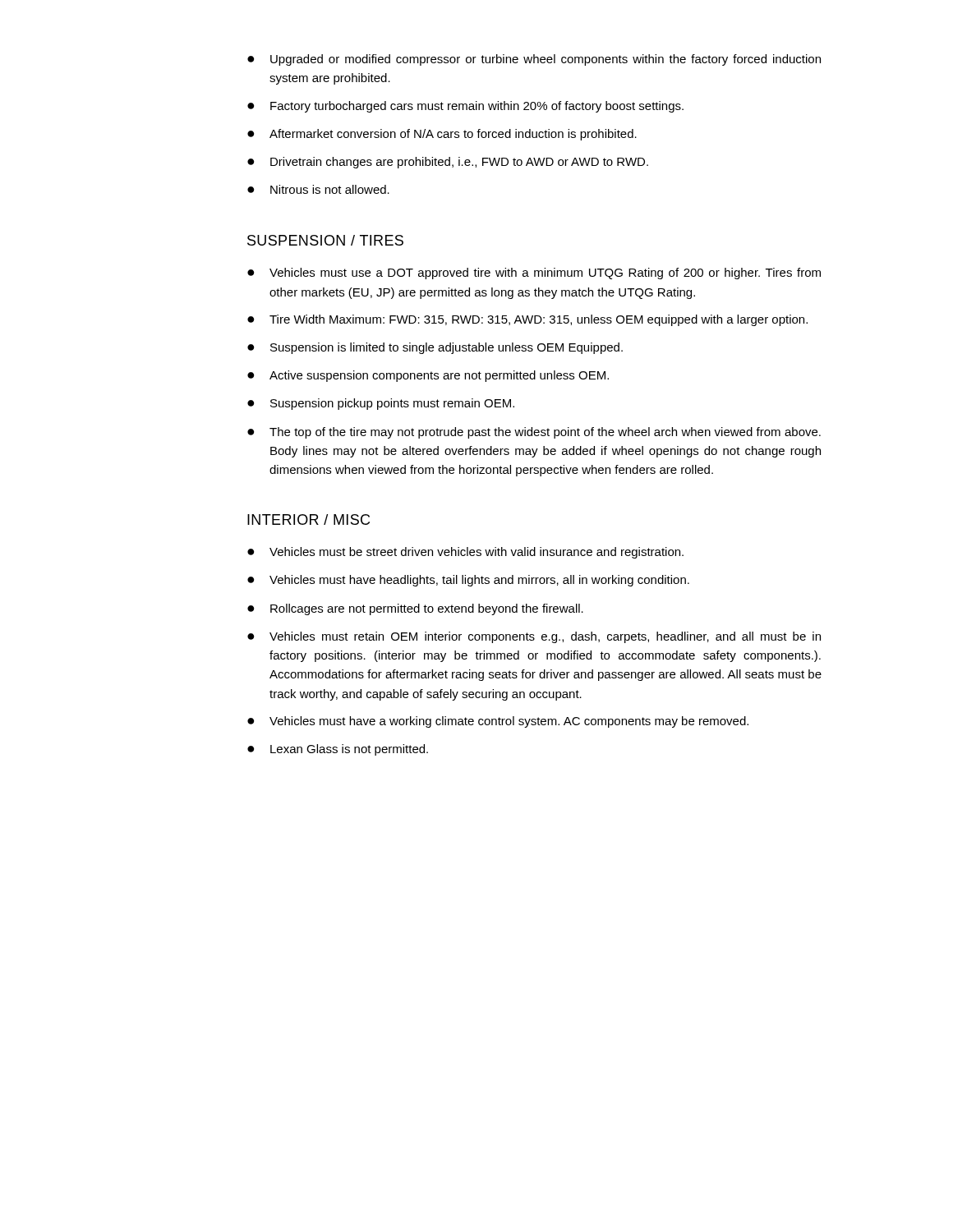Where is the passage that starts "● Rollcages are"?
The width and height of the screenshot is (953, 1232).
pos(534,608)
